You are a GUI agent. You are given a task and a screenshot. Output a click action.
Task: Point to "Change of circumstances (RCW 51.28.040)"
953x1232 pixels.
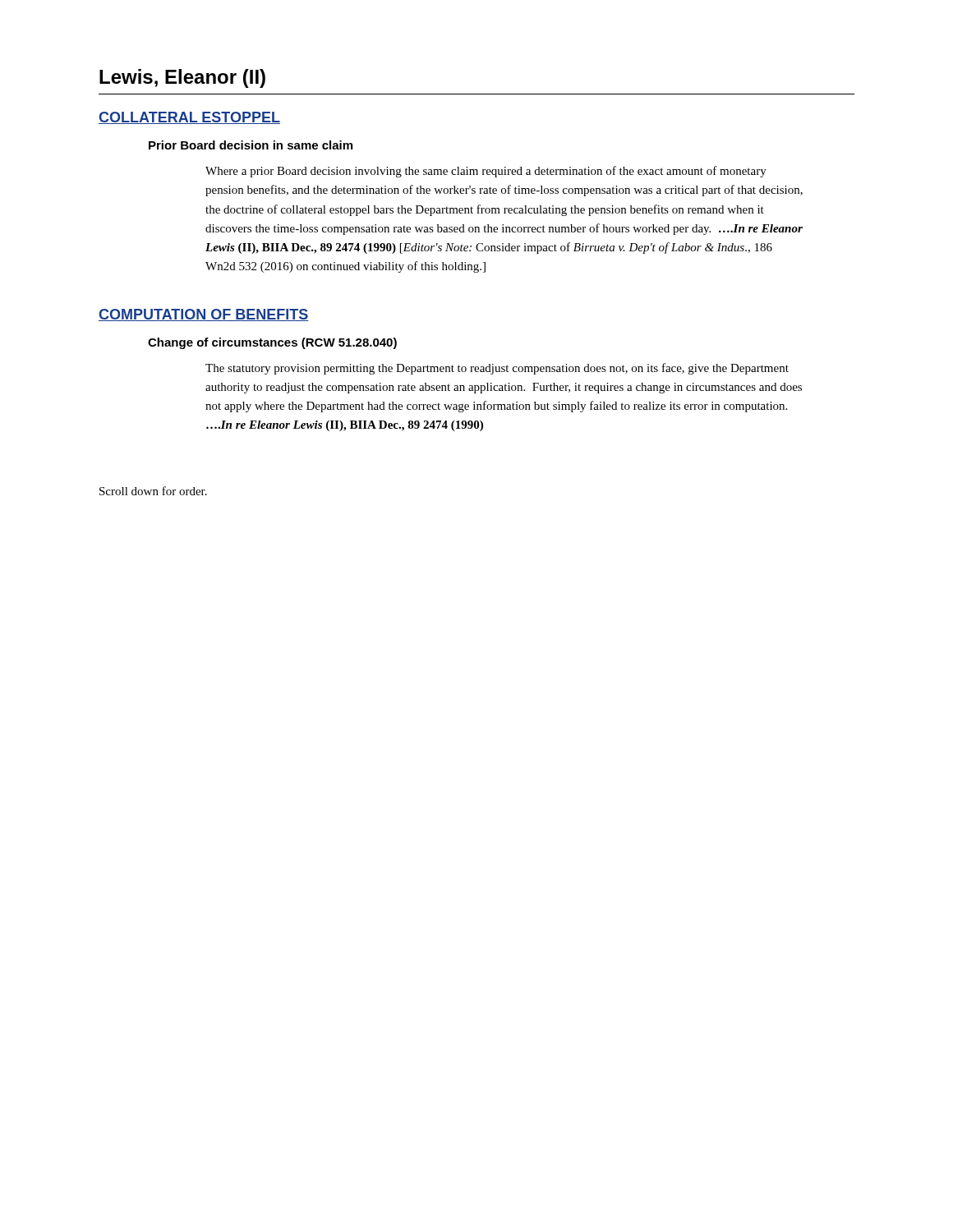(272, 343)
